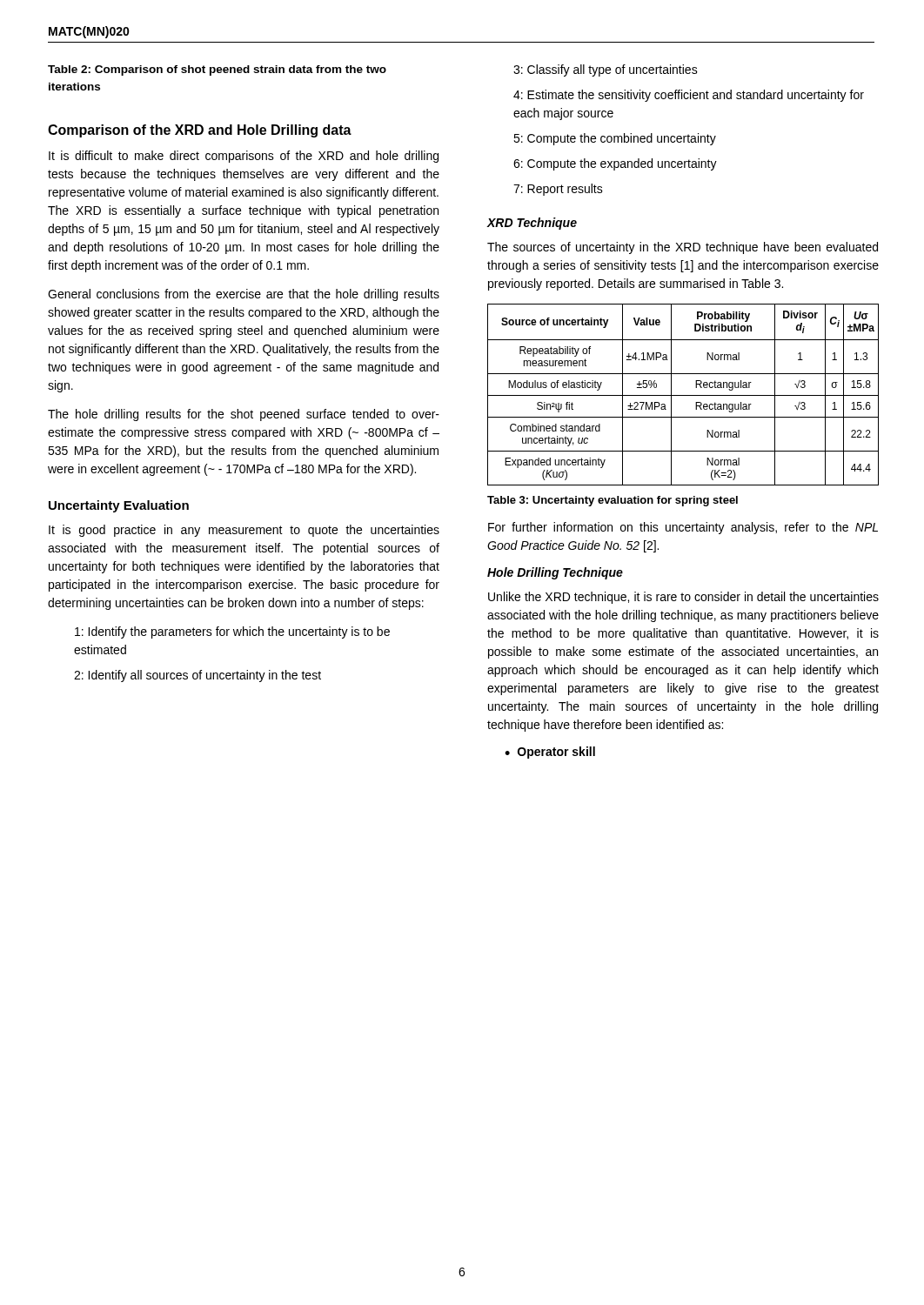Click where it says "Hole Drilling Technique"
924x1305 pixels.
coord(555,573)
